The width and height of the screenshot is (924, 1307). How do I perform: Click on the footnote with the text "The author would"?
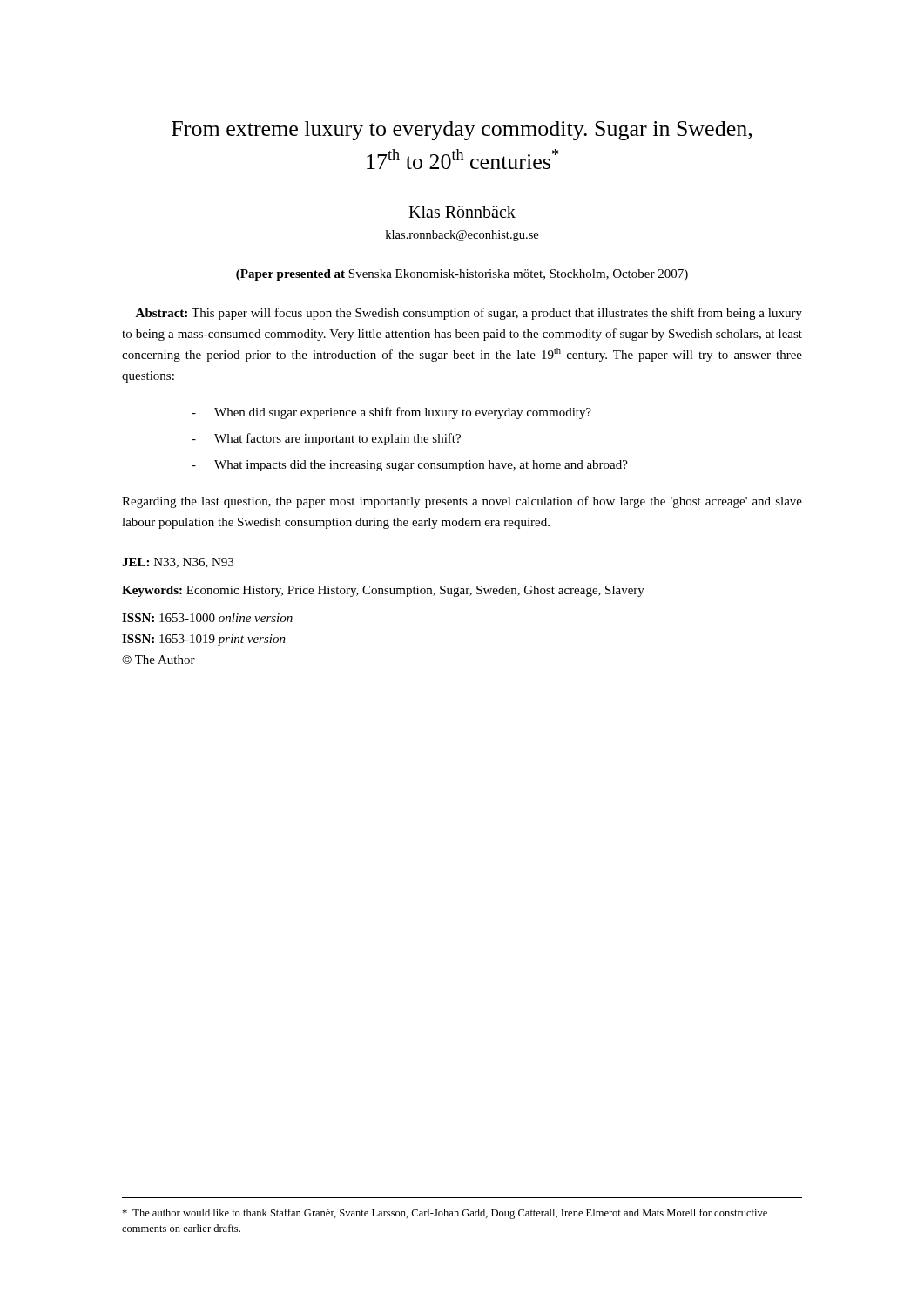pos(462,1221)
